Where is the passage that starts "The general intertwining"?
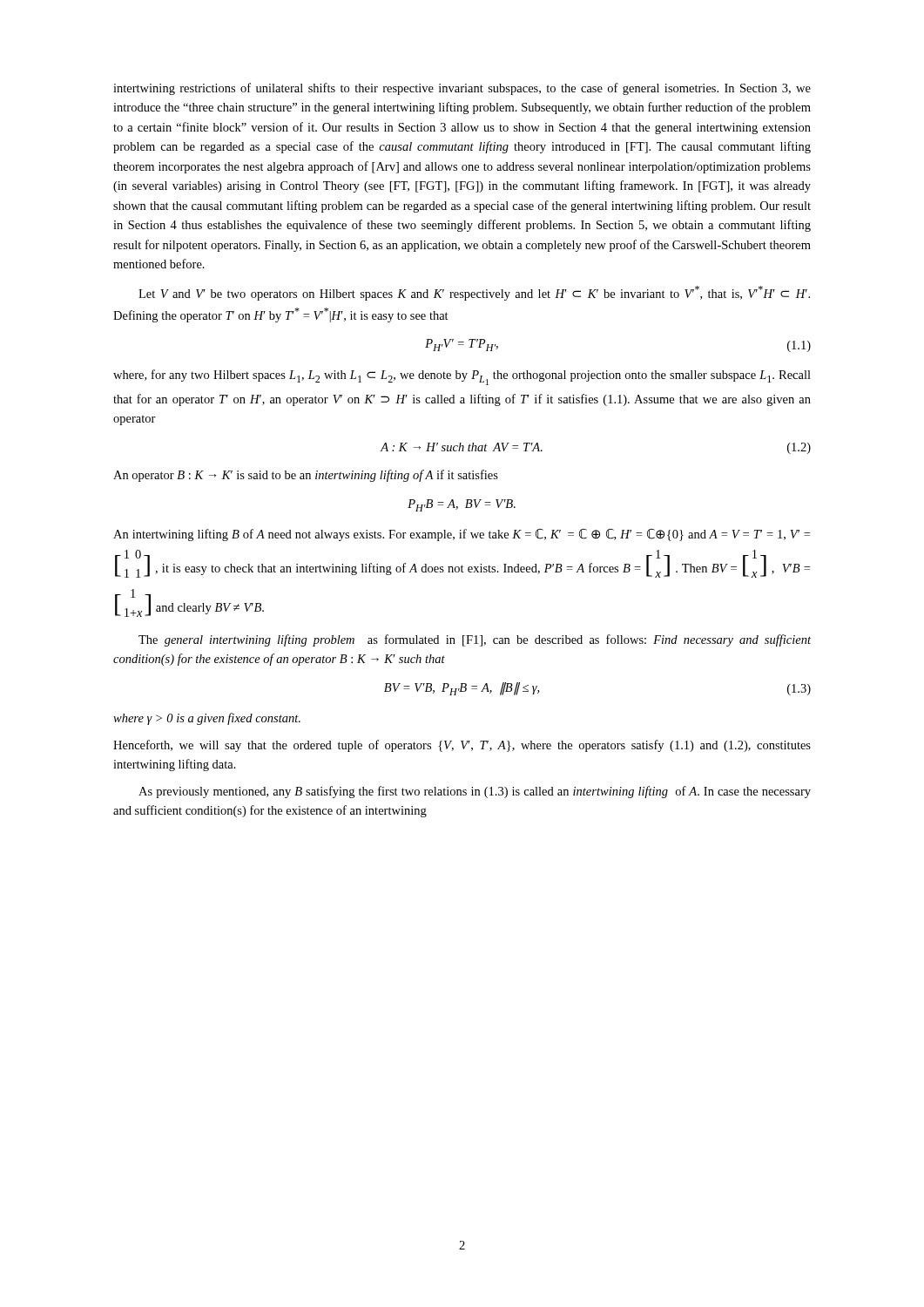924x1307 pixels. [462, 649]
